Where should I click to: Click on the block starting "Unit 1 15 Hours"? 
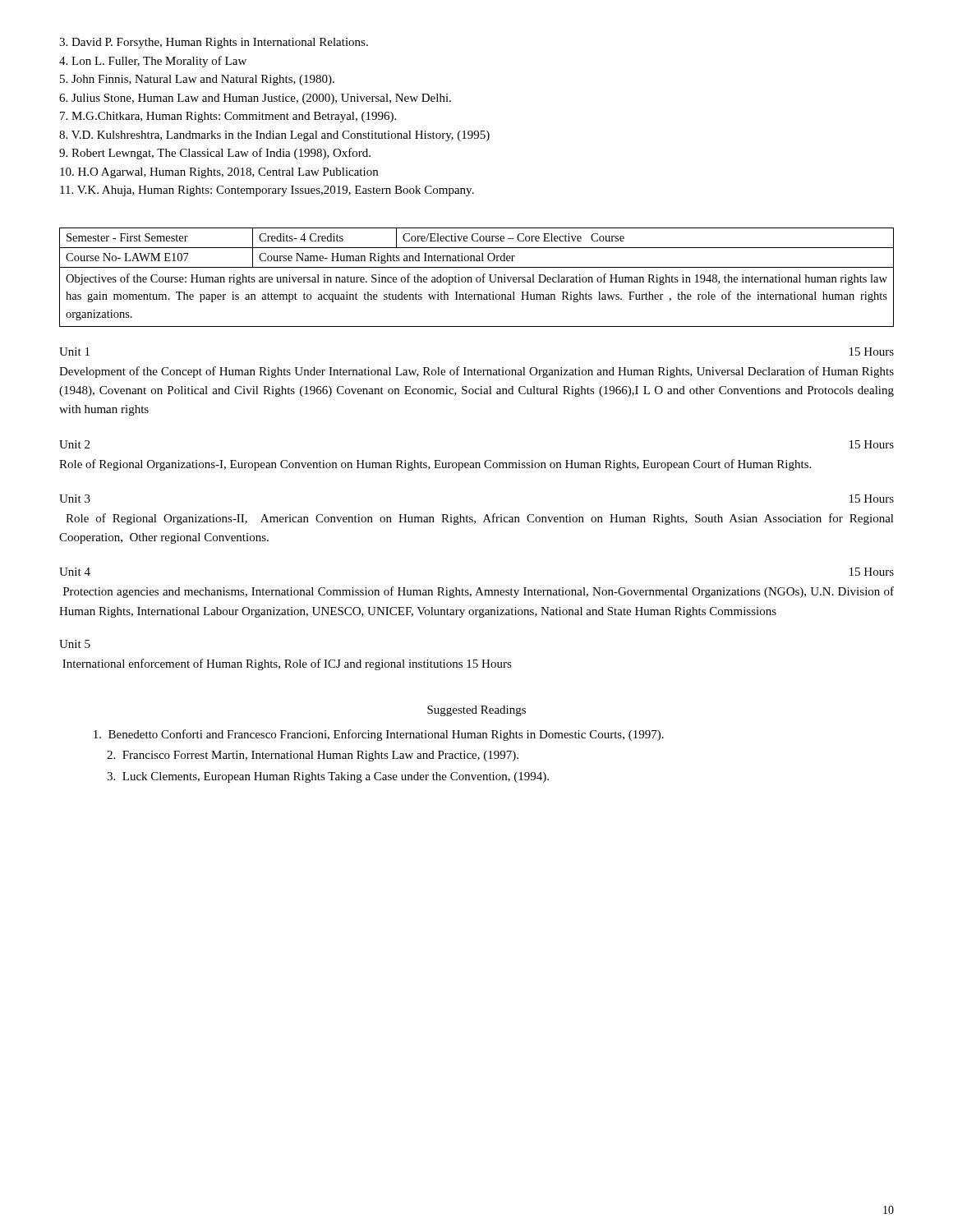click(x=76, y=351)
